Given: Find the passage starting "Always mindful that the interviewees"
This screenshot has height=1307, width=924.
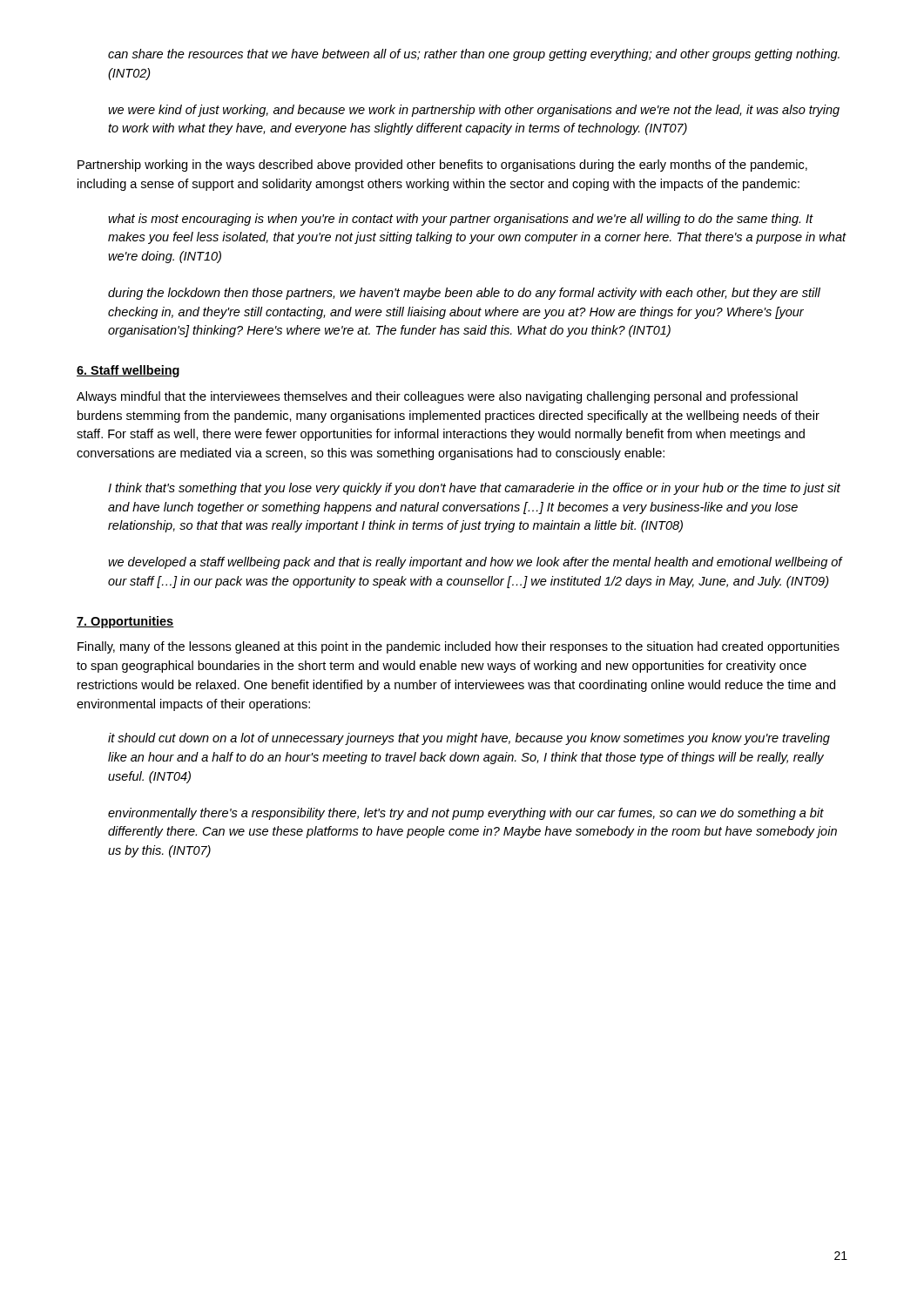Looking at the screenshot, I should 462,425.
